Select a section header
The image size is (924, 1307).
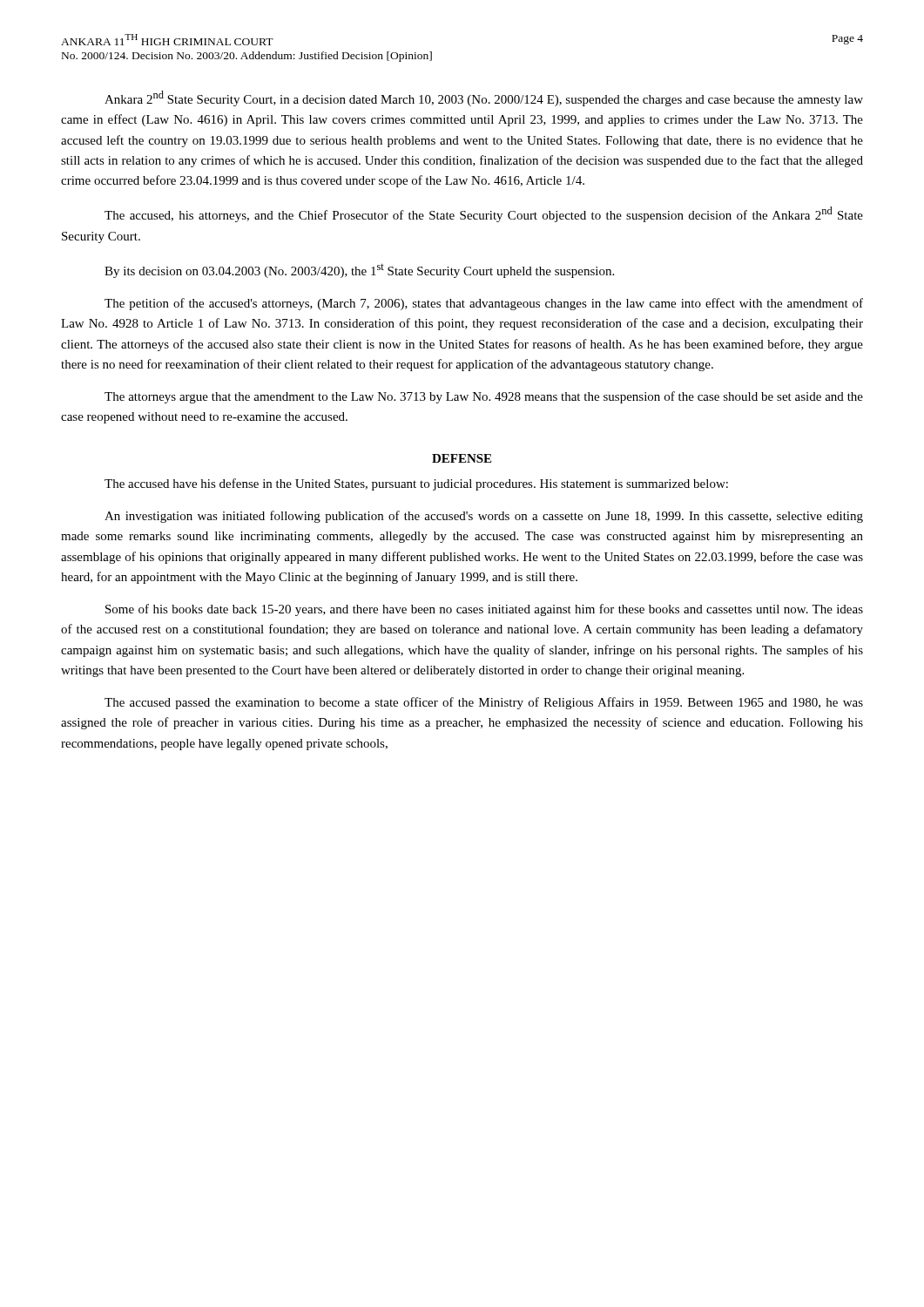coord(462,458)
